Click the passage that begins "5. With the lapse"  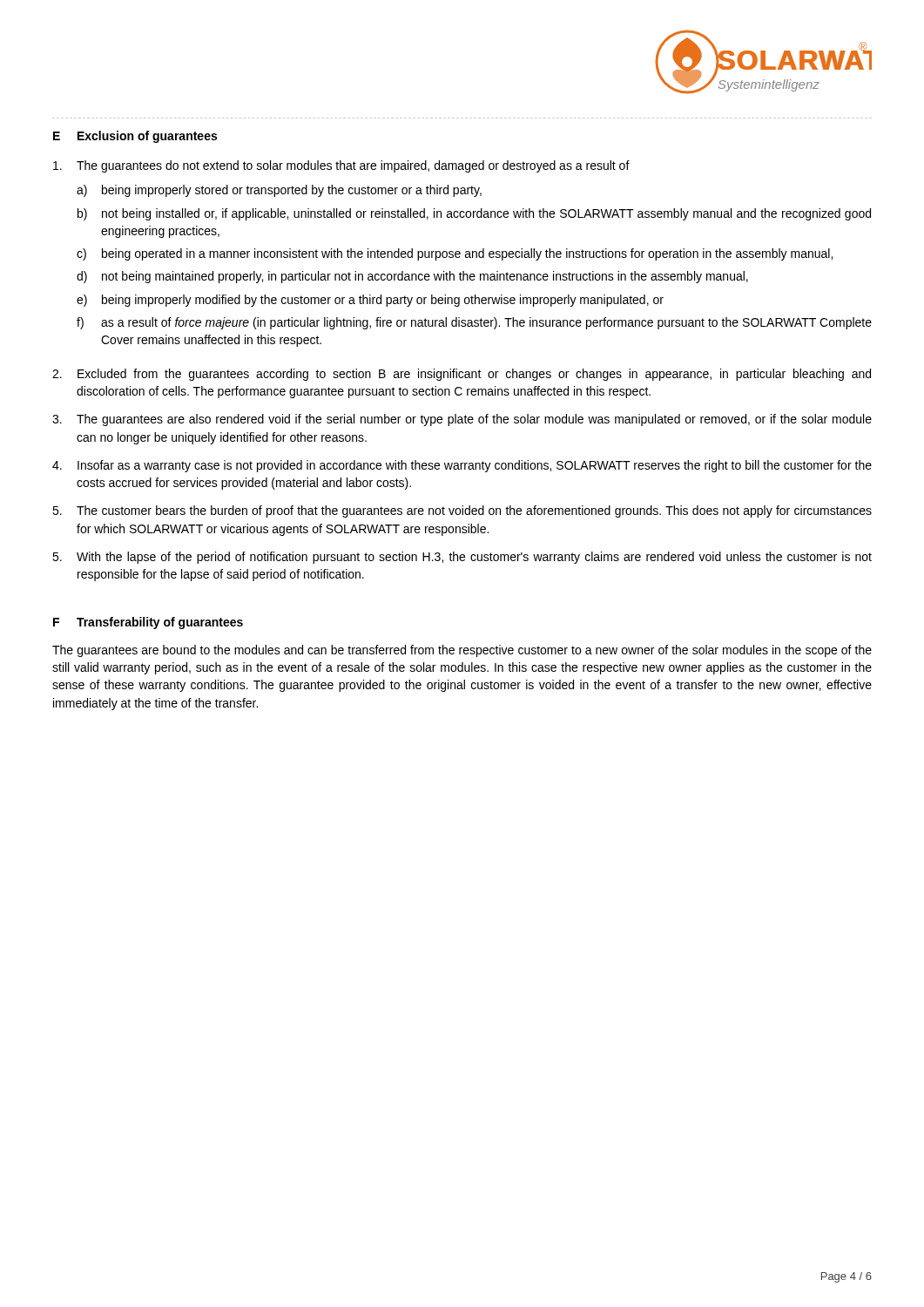462,566
